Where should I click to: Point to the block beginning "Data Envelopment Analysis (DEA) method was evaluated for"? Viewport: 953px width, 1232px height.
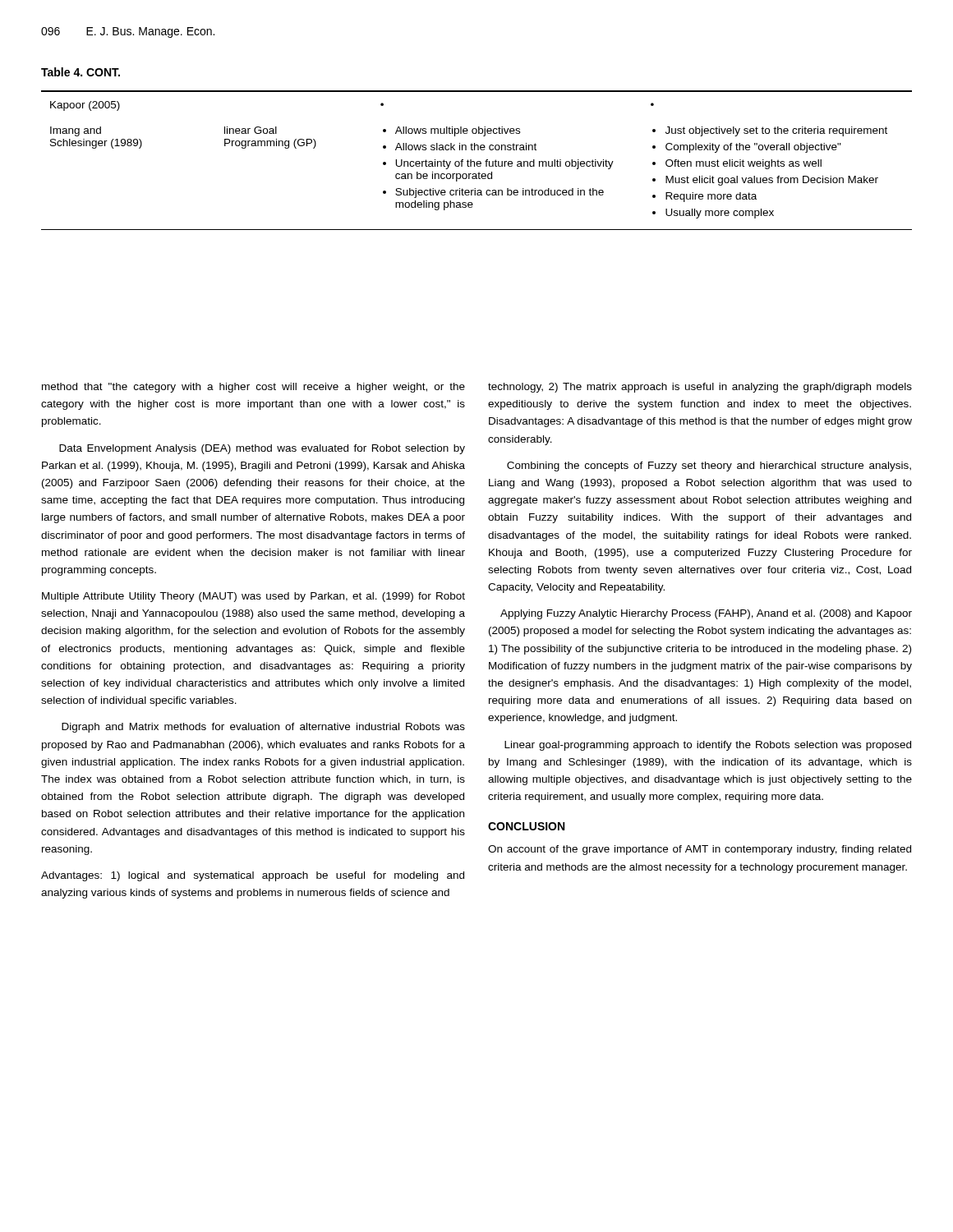[x=253, y=509]
